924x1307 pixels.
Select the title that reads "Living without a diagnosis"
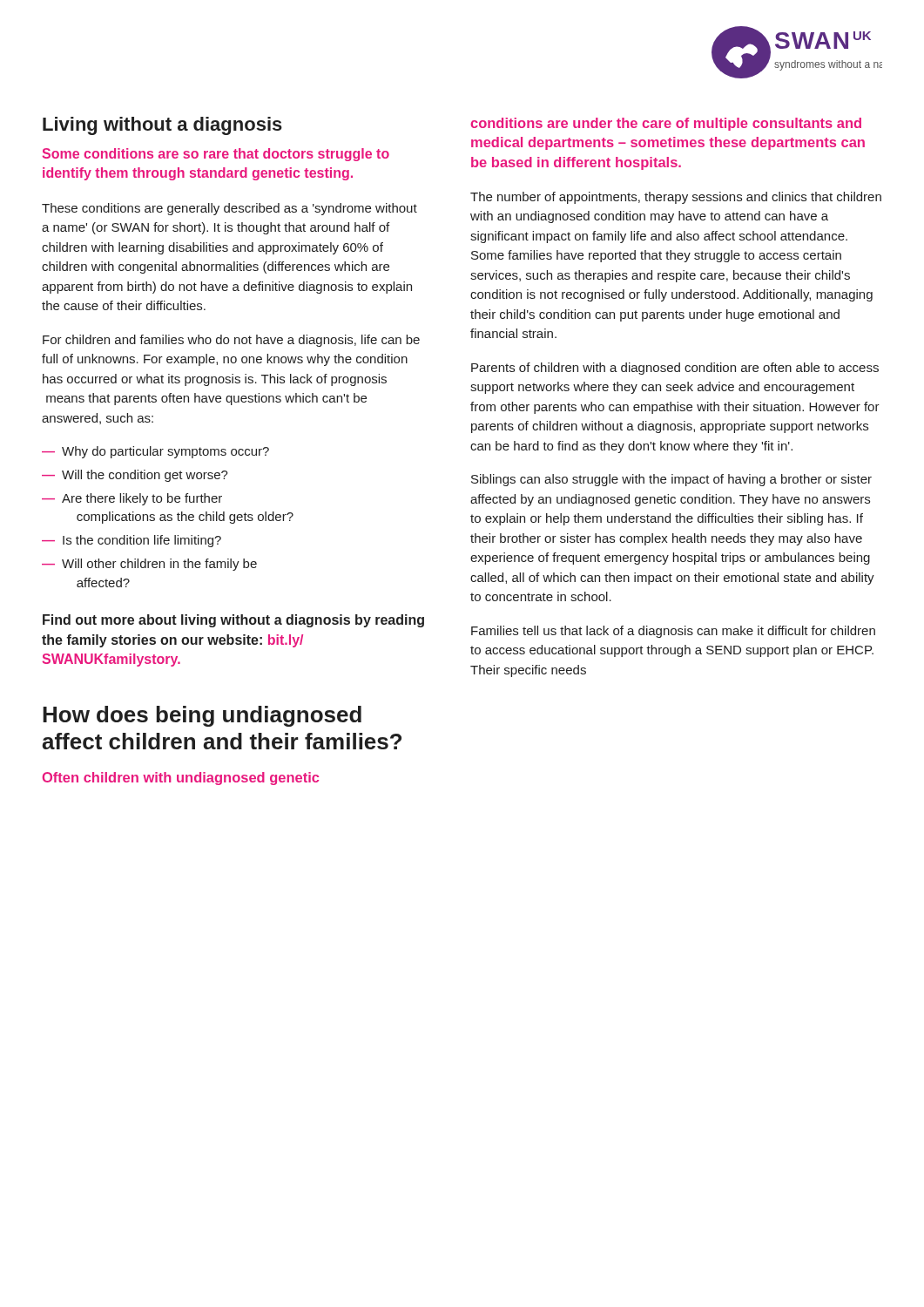(x=233, y=125)
